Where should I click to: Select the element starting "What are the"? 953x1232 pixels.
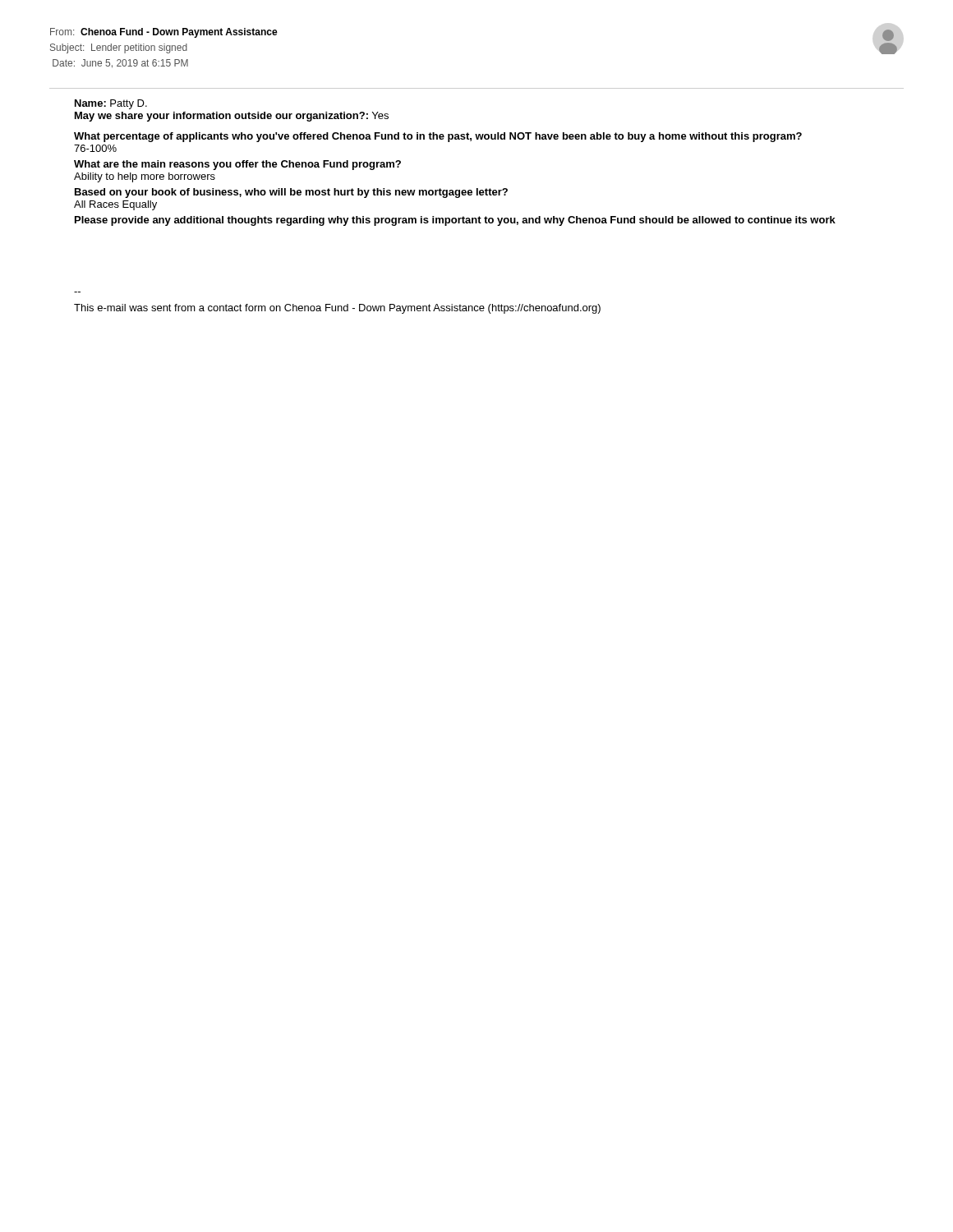pos(238,170)
